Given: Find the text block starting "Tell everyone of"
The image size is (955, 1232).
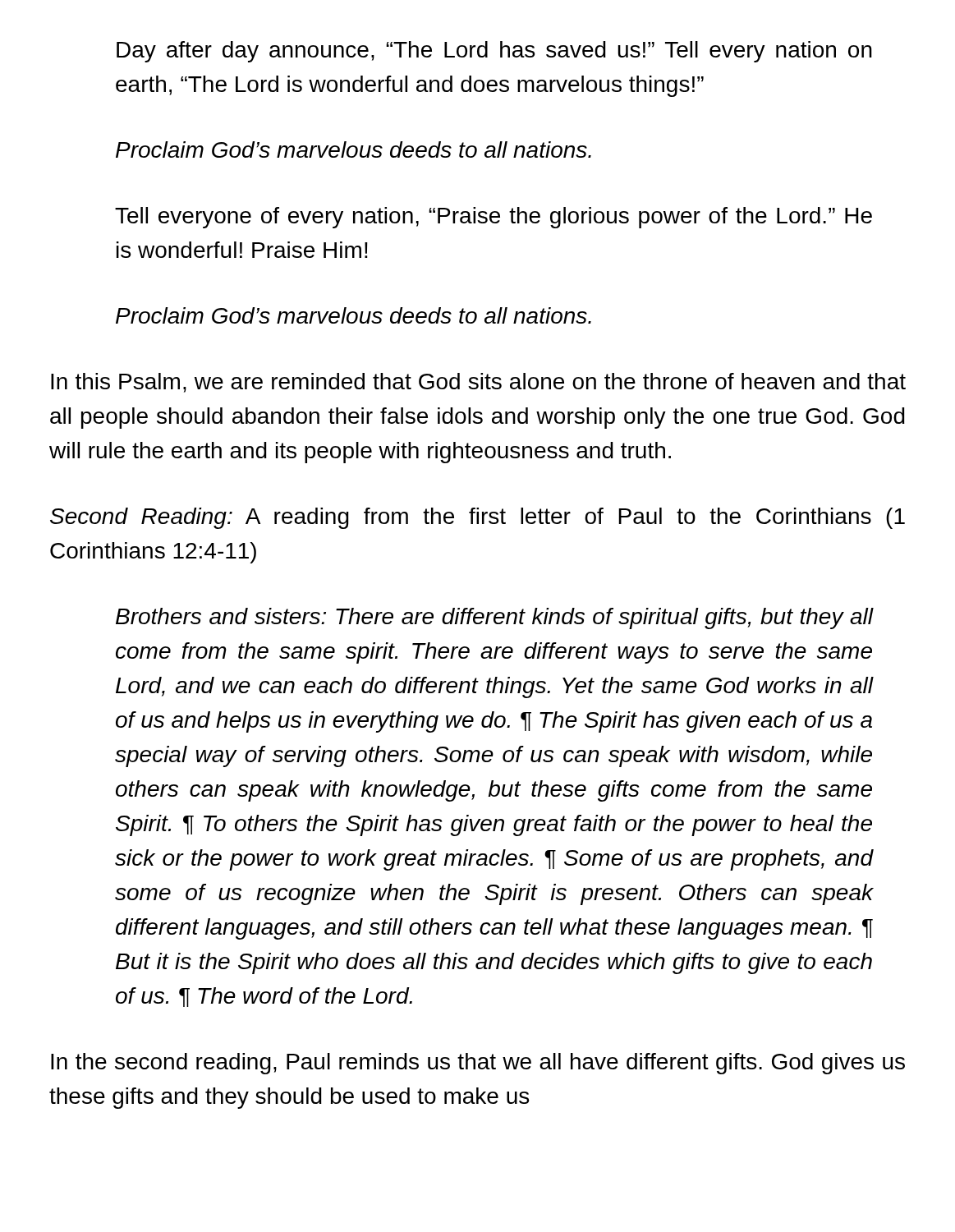Looking at the screenshot, I should pyautogui.click(x=494, y=233).
